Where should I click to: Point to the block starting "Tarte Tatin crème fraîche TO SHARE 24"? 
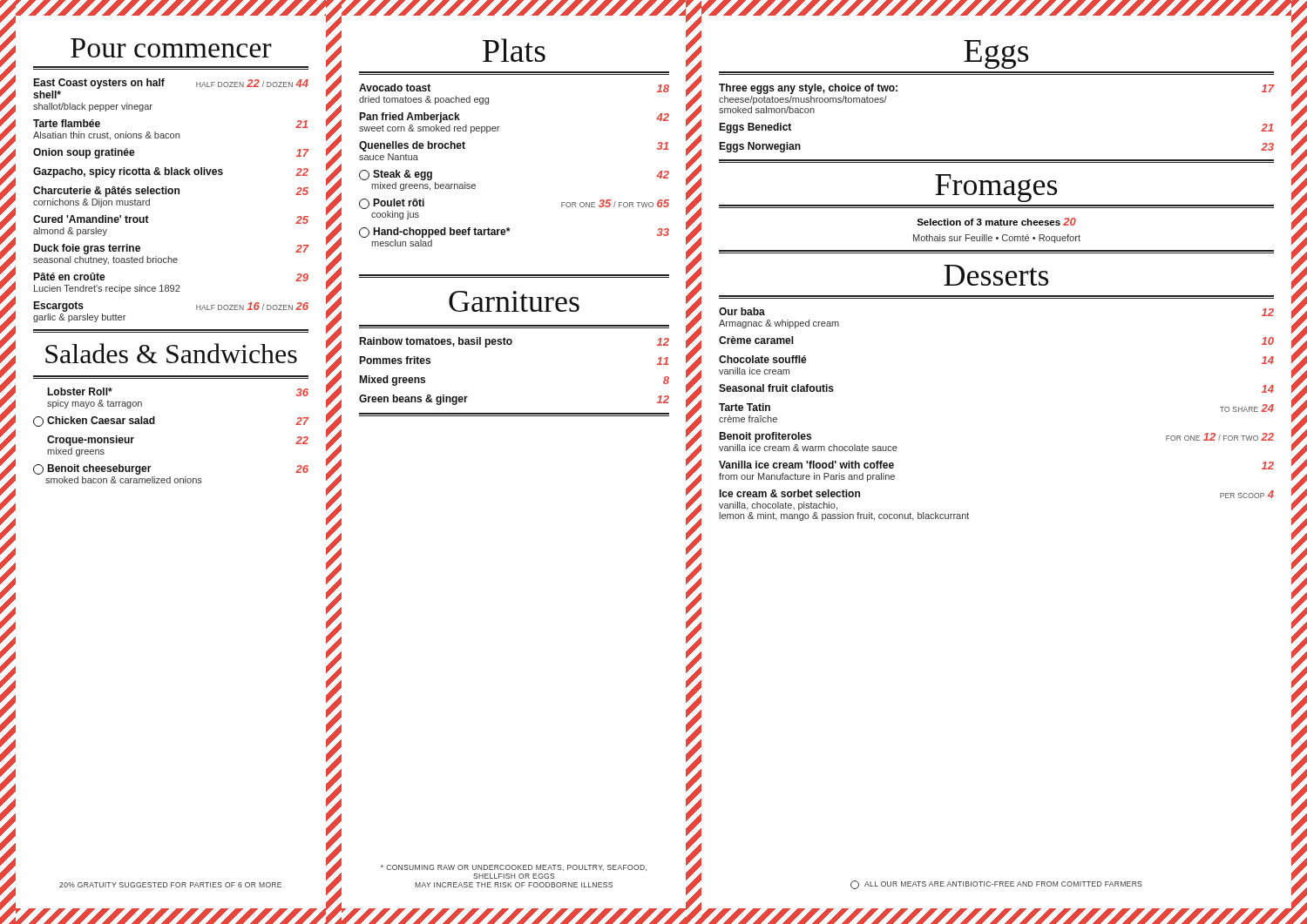(x=754, y=408)
